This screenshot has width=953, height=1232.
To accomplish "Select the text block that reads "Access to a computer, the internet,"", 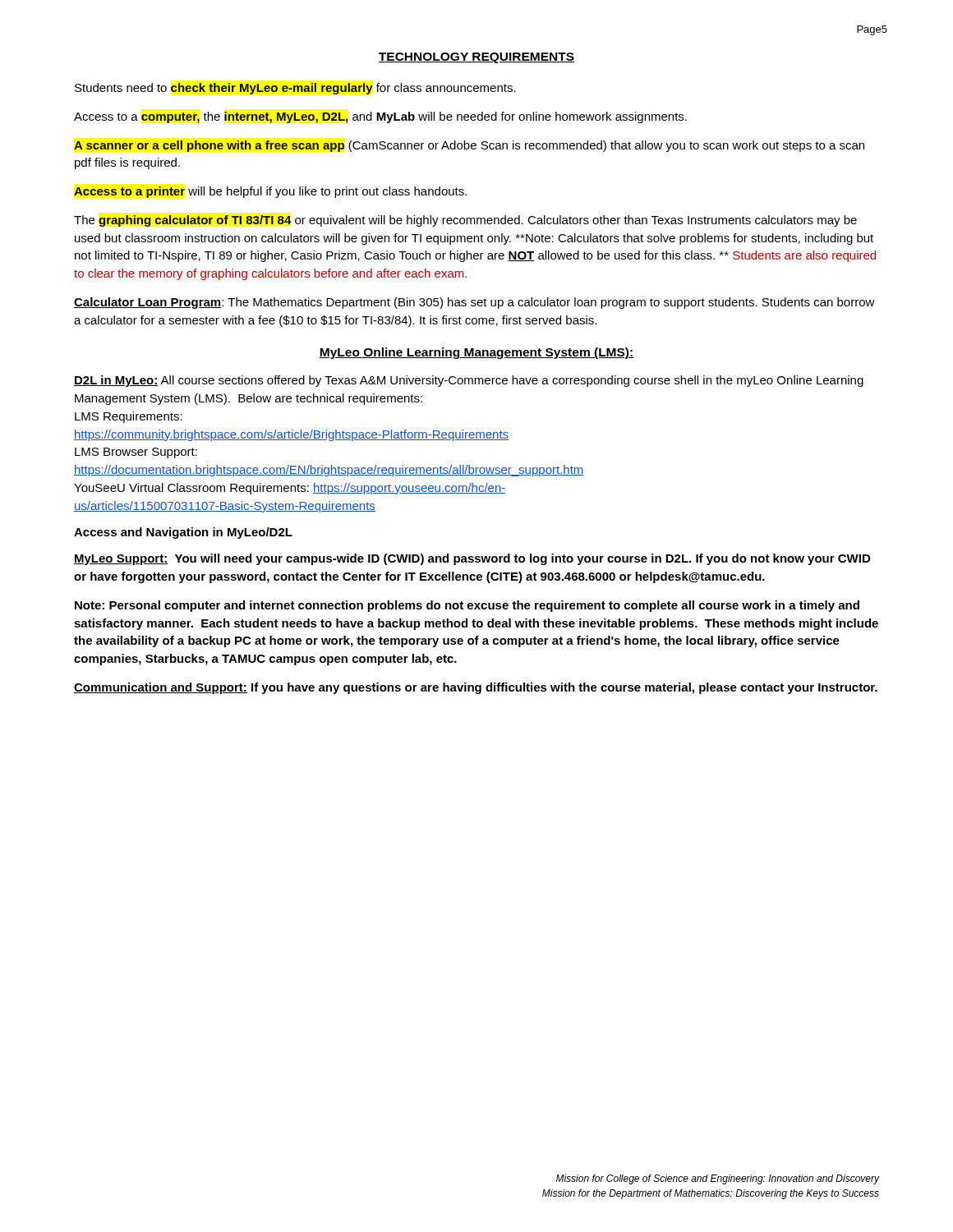I will (381, 116).
